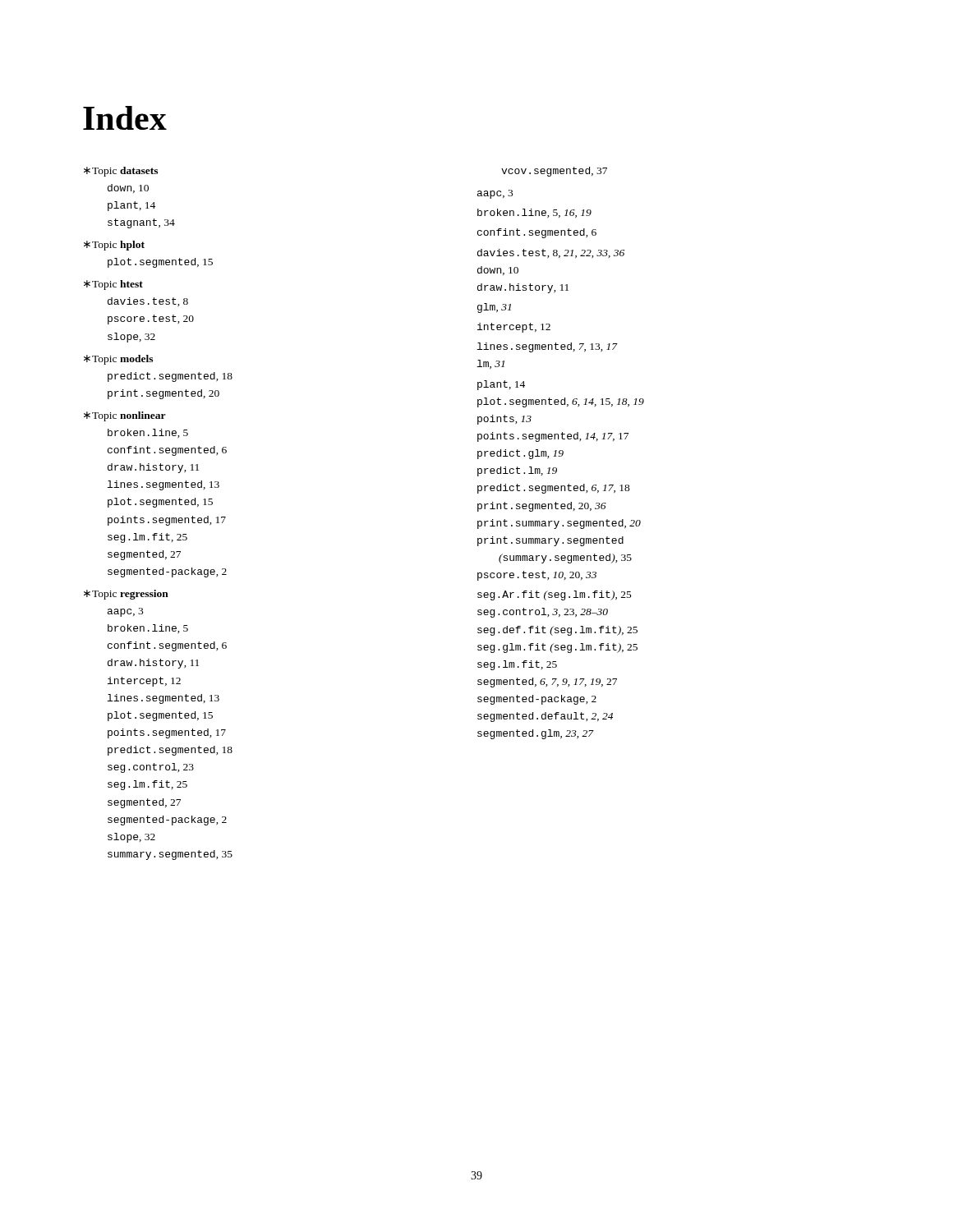Point to the text starting "lm, 31"

[491, 364]
